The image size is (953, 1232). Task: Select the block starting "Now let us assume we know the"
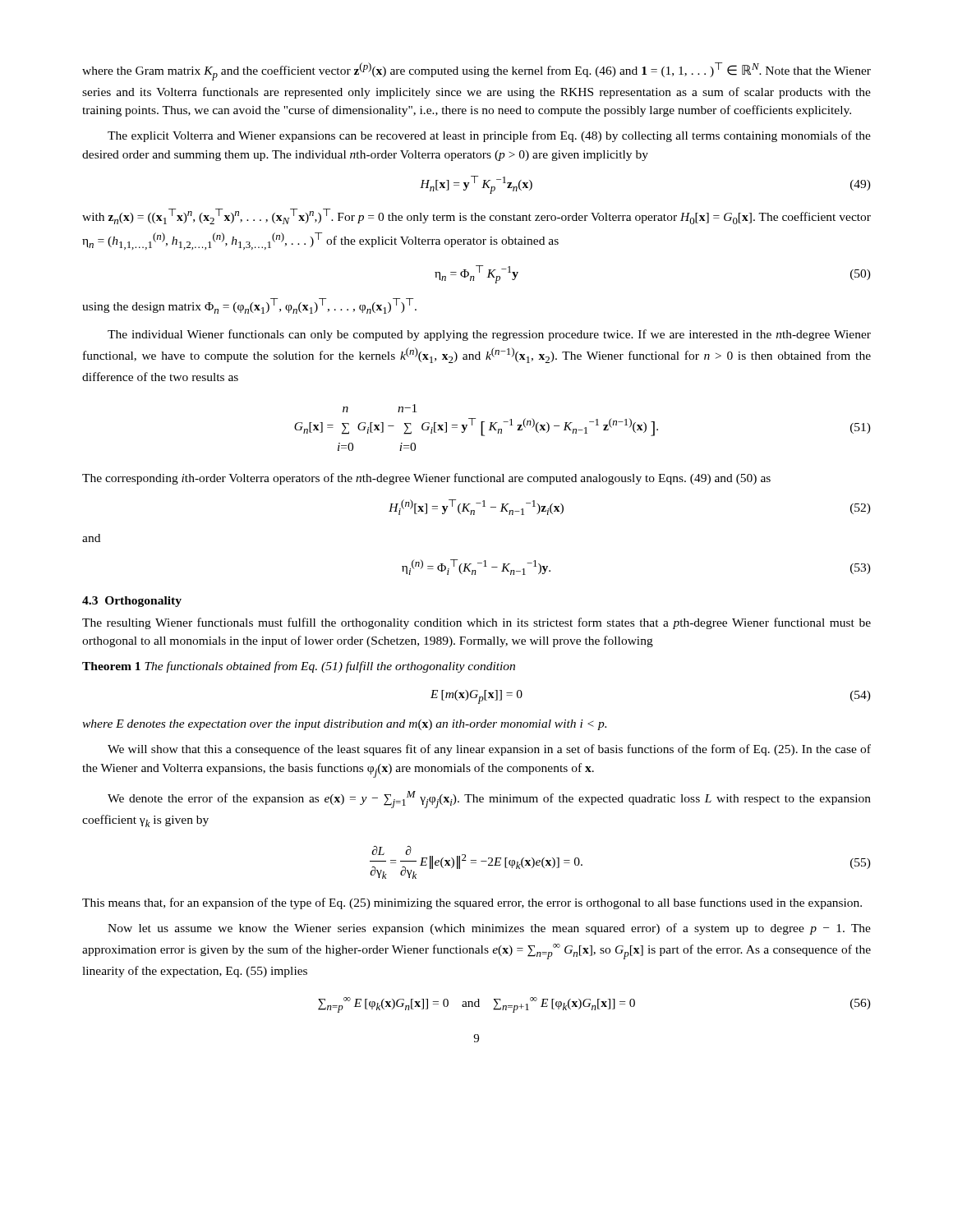pos(476,950)
